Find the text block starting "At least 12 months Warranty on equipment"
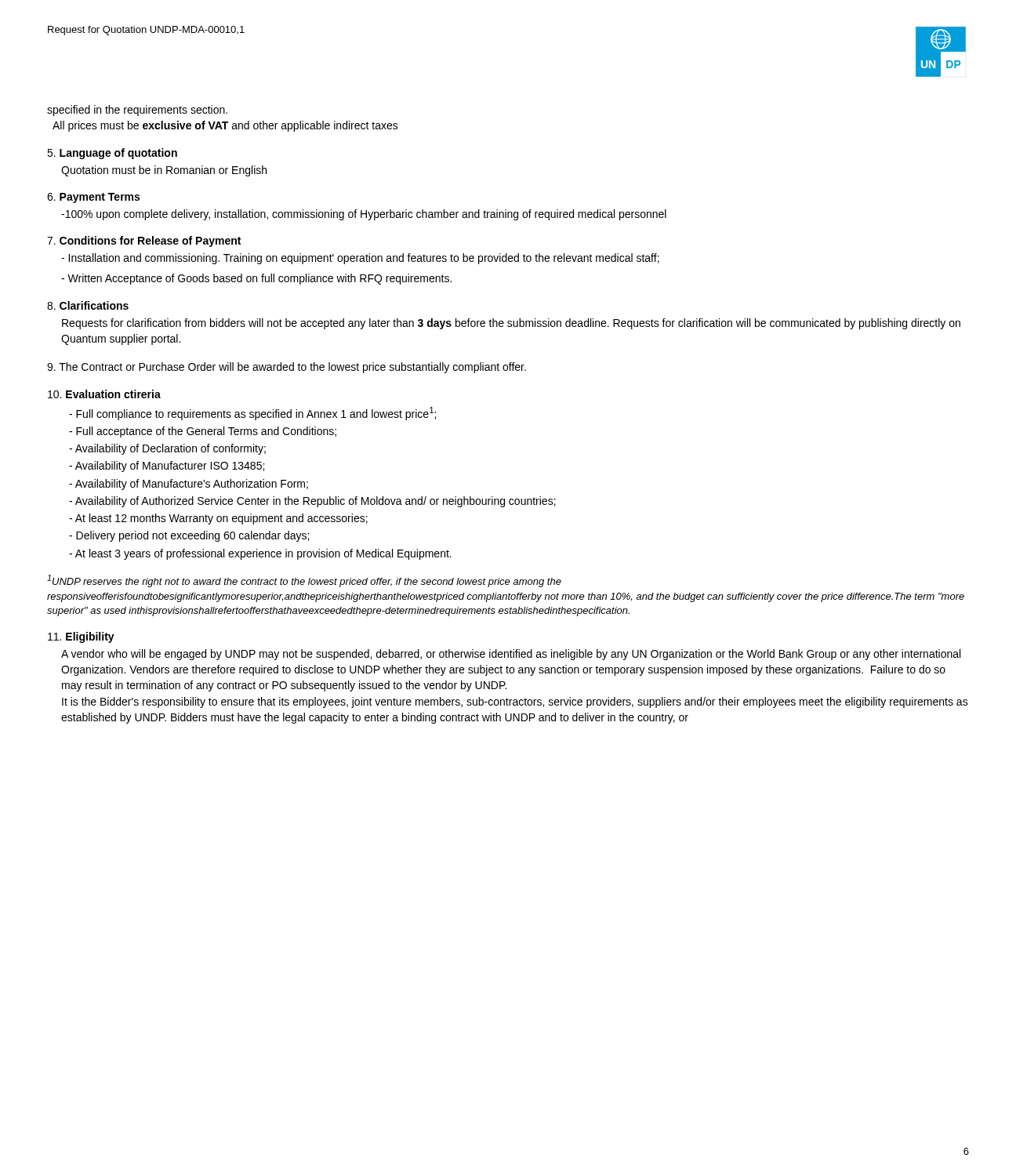 click(x=219, y=518)
